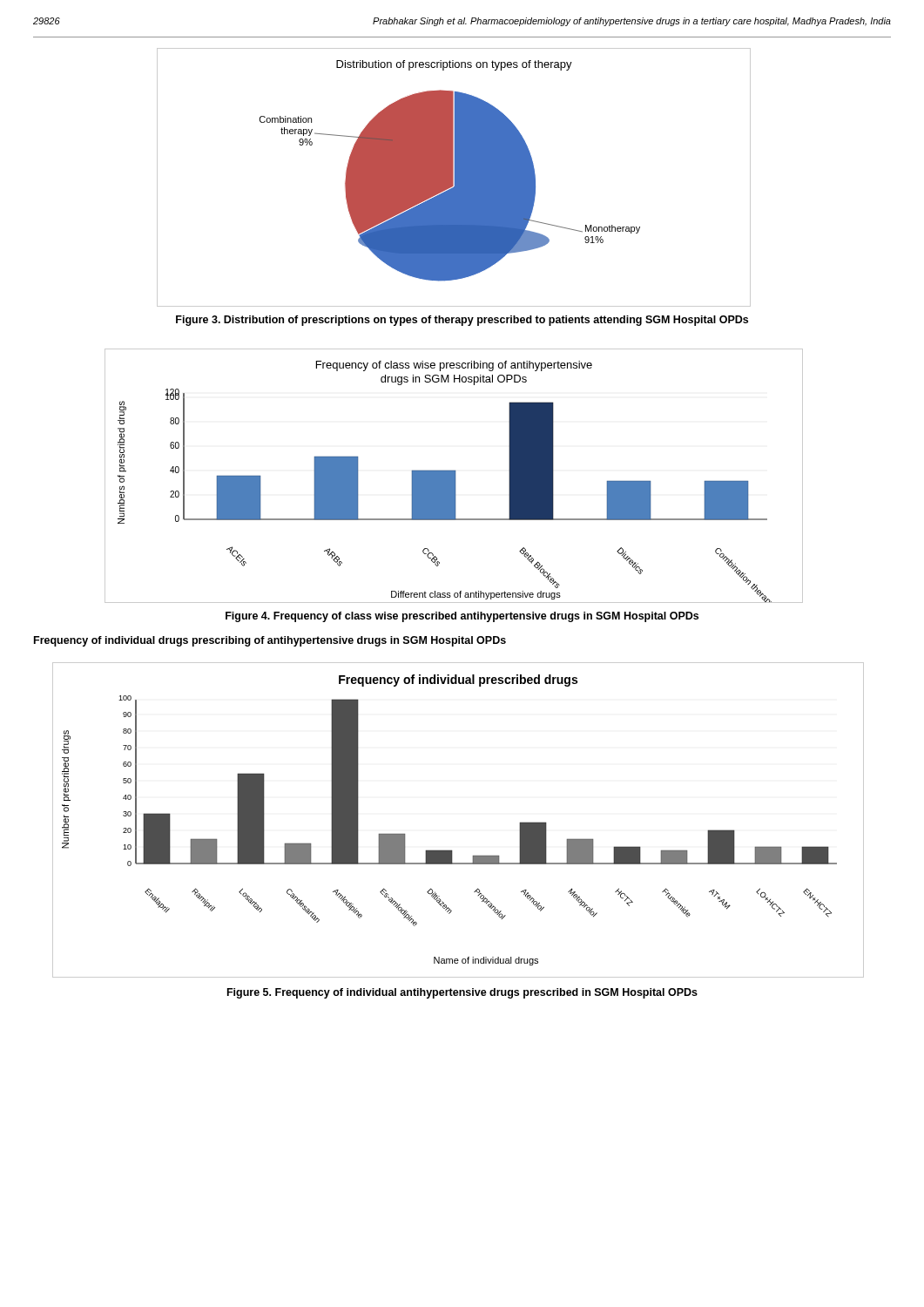Select the pie chart
Image resolution: width=924 pixels, height=1307 pixels.
pyautogui.click(x=454, y=177)
